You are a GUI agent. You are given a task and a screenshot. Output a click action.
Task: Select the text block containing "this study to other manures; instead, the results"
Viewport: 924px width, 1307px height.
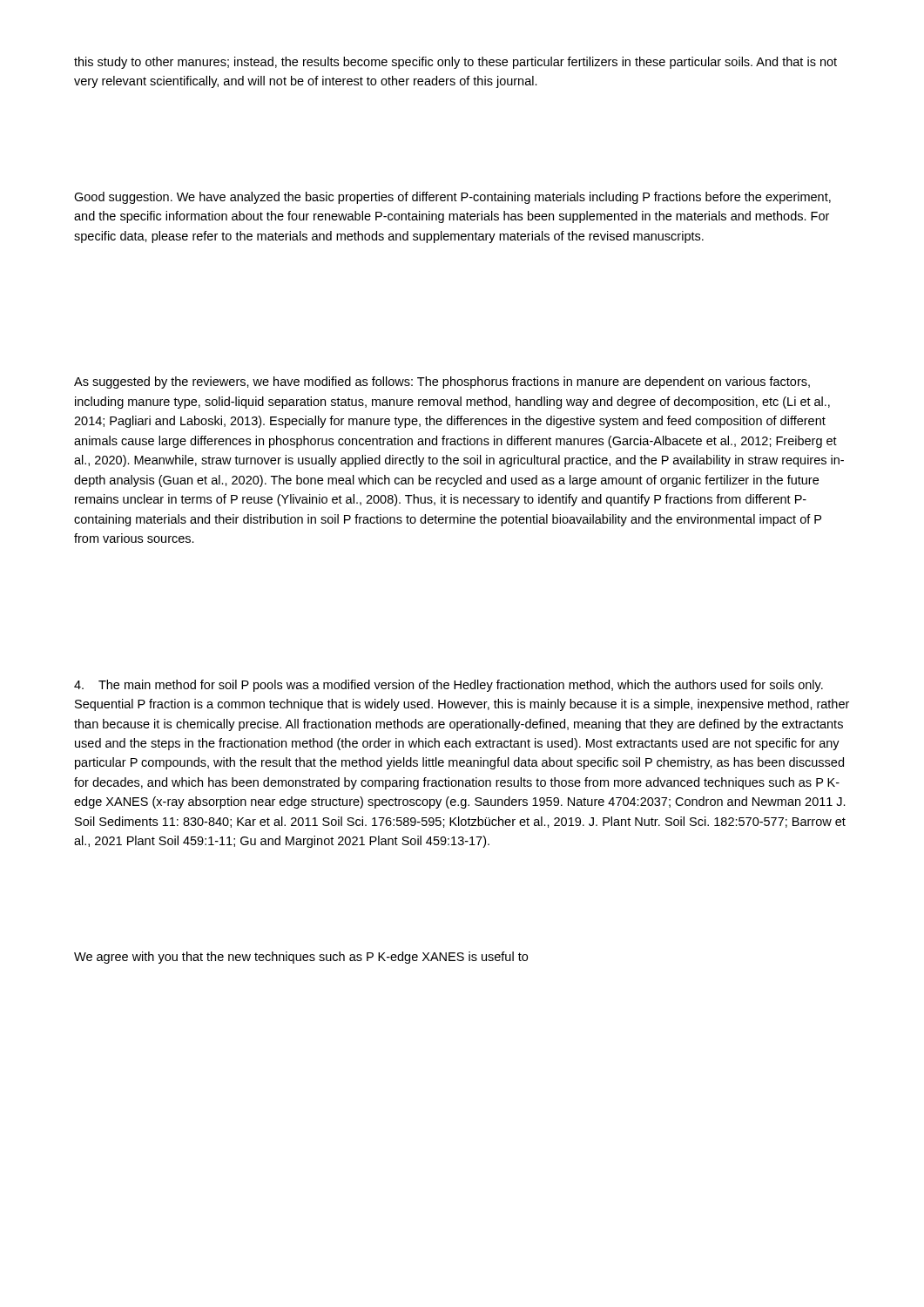click(x=455, y=72)
